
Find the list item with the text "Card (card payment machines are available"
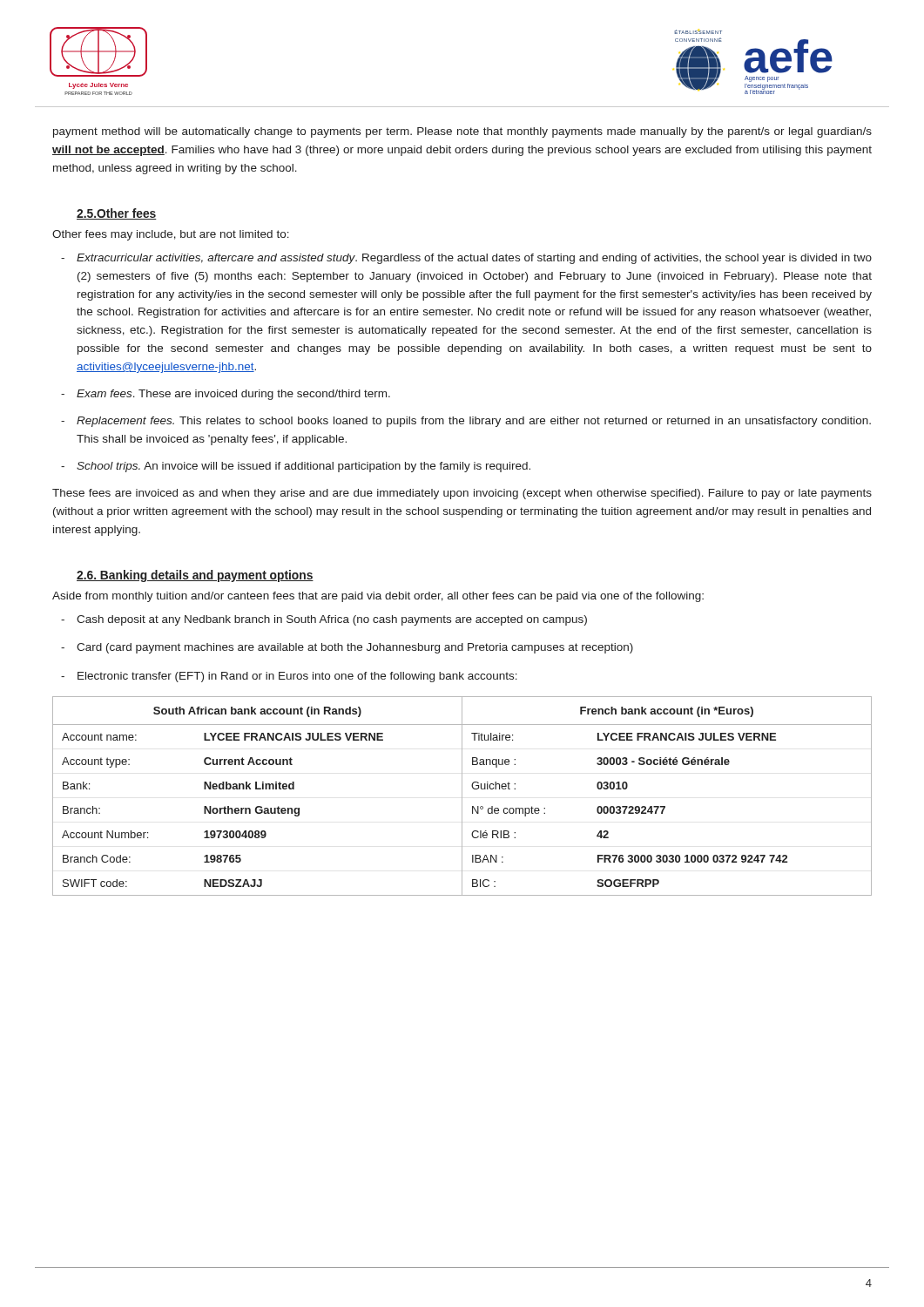point(355,647)
